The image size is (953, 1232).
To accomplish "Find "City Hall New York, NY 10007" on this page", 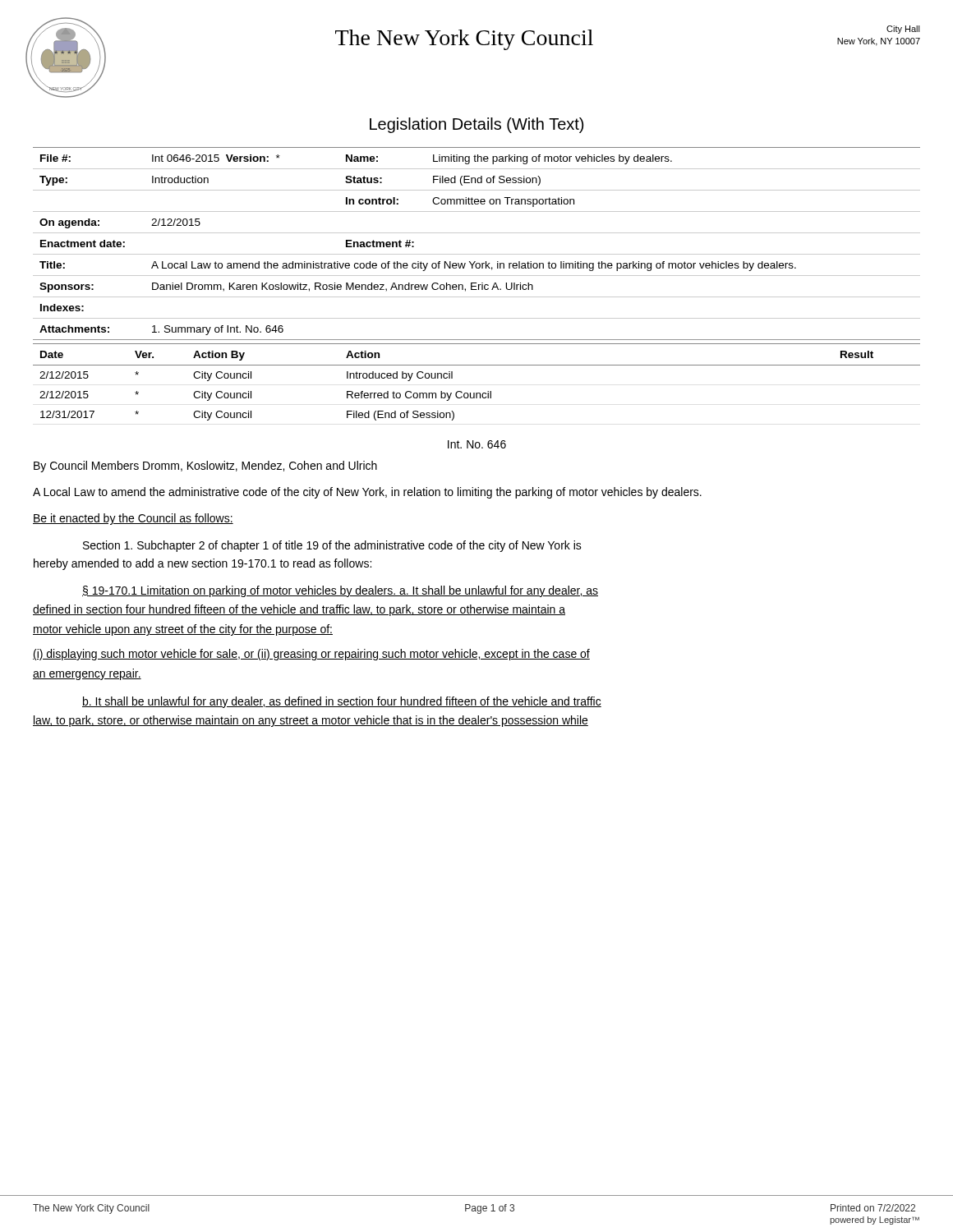I will (879, 35).
